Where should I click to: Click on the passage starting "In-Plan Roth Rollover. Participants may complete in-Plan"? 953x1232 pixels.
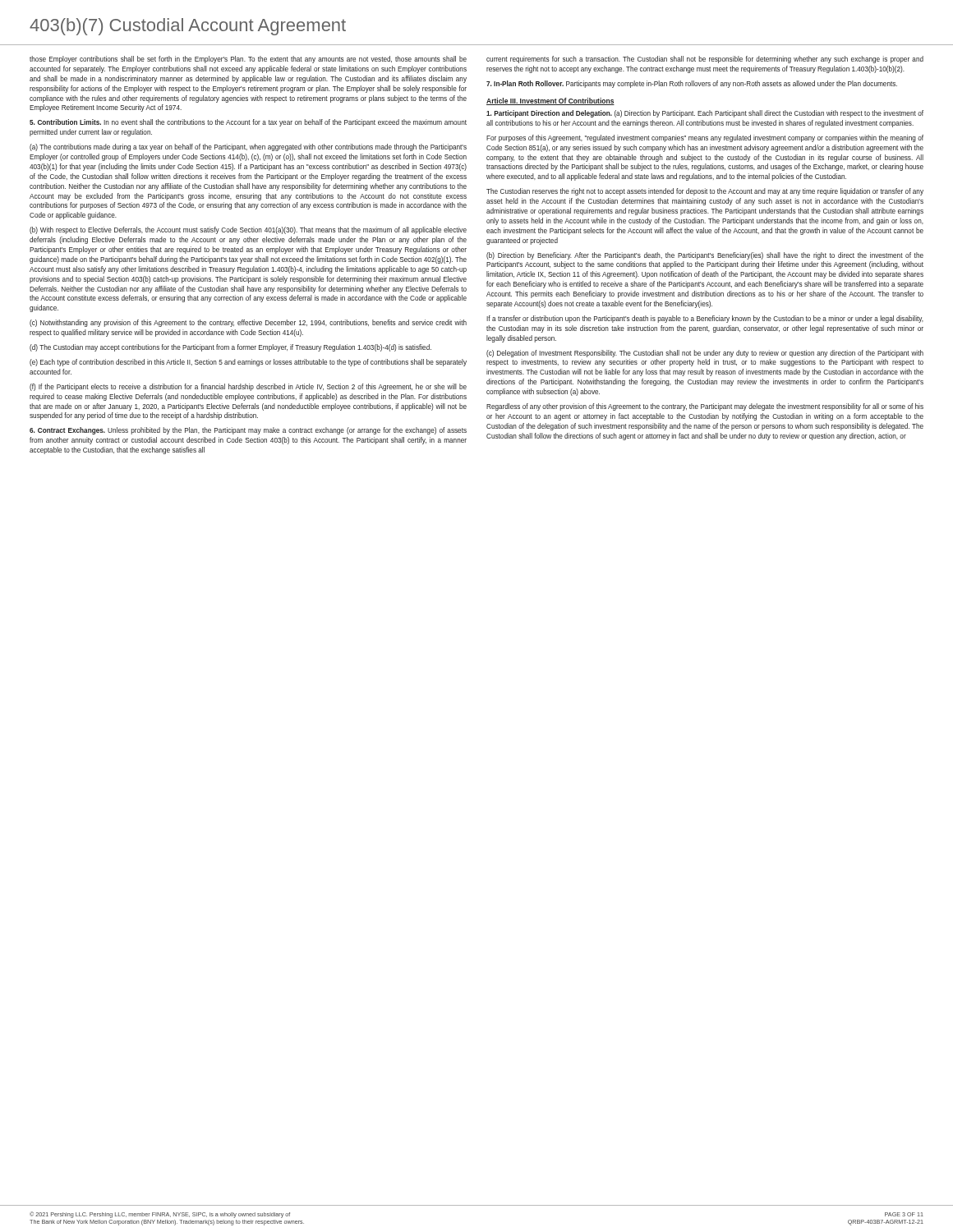point(705,84)
